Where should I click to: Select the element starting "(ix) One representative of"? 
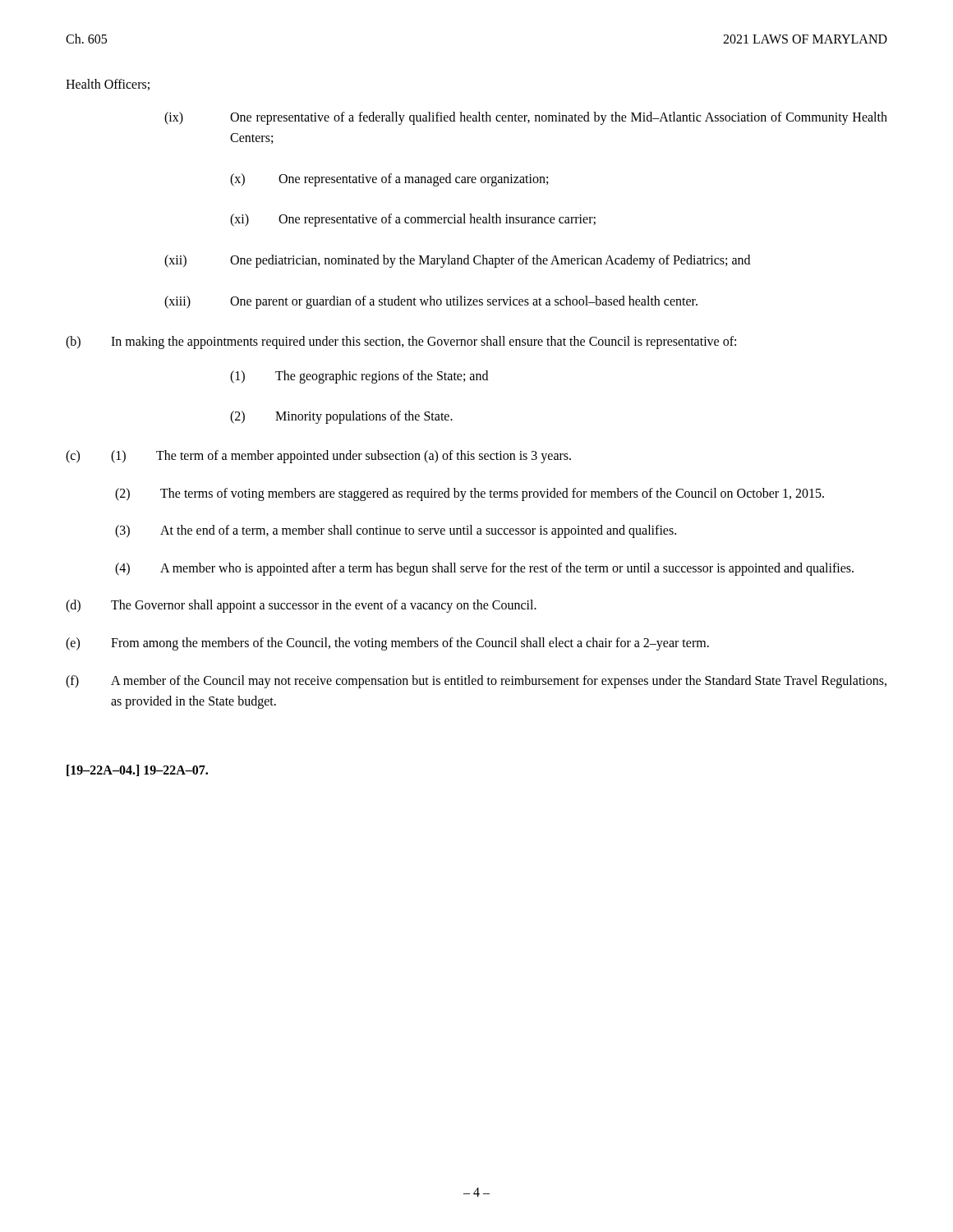click(x=526, y=127)
